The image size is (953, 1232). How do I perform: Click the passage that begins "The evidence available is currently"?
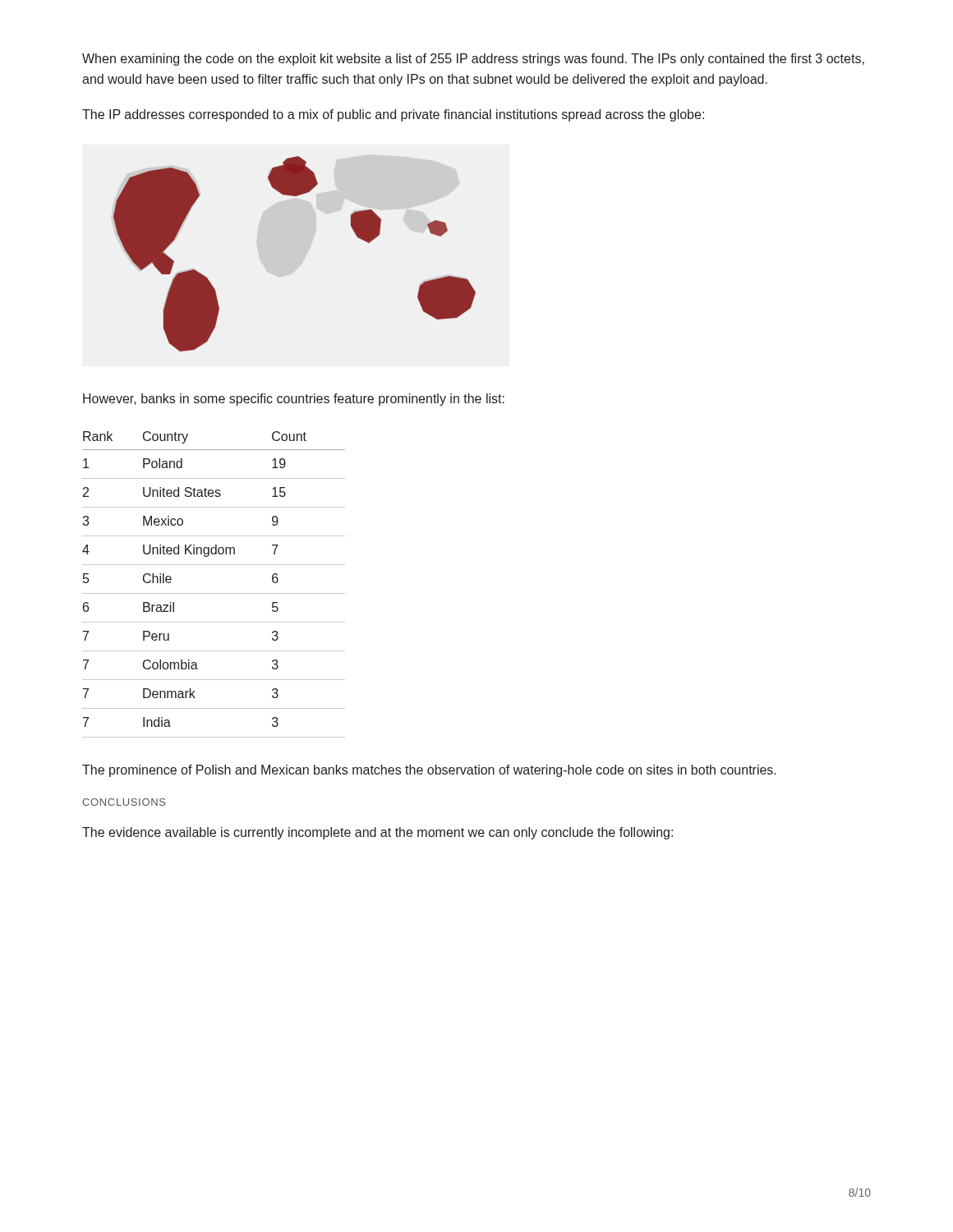[x=378, y=832]
